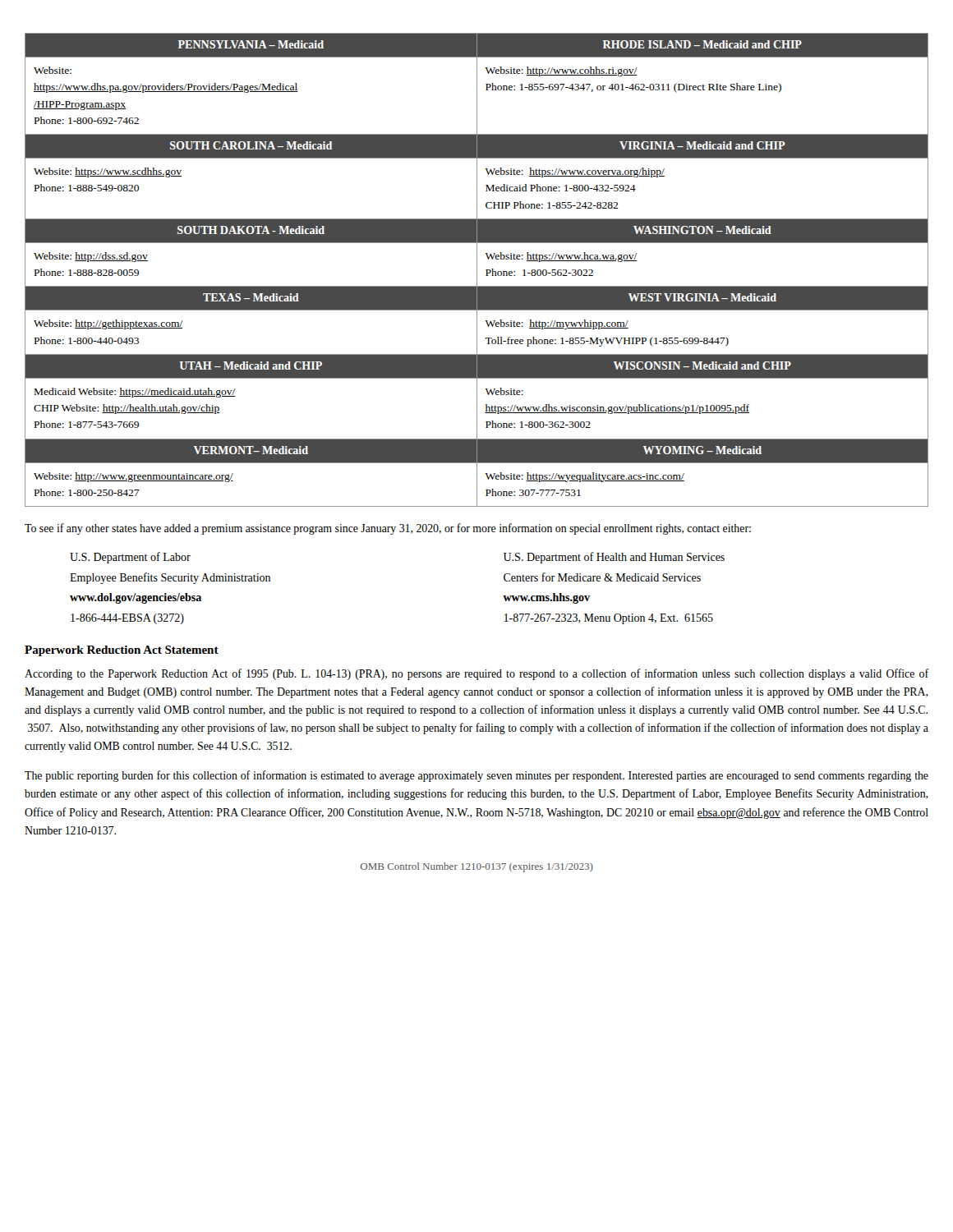Where does it say "Paperwork Reduction Act Statement"?
Viewport: 953px width, 1232px height.
pos(121,650)
